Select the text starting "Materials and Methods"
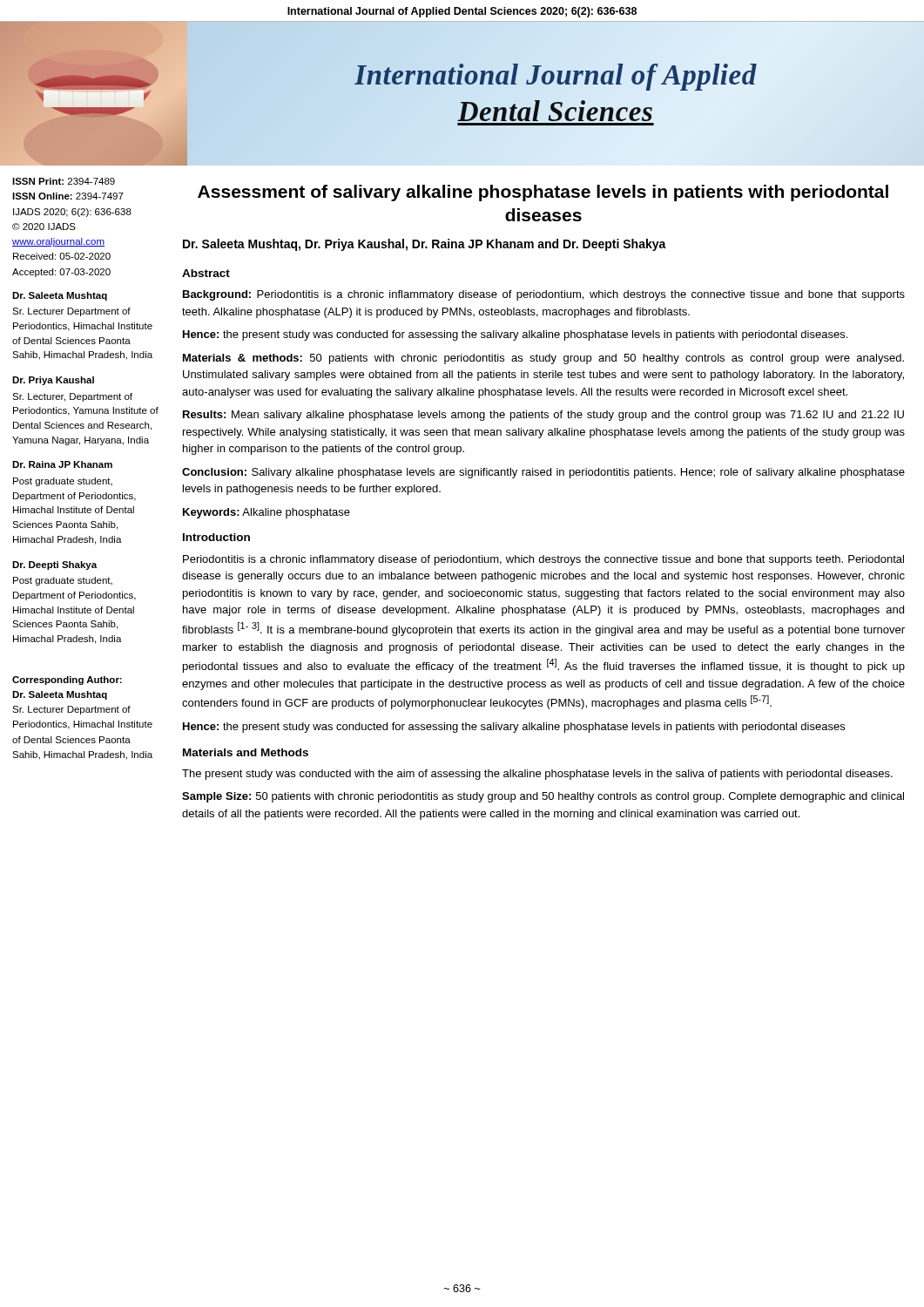The width and height of the screenshot is (924, 1307). [245, 752]
